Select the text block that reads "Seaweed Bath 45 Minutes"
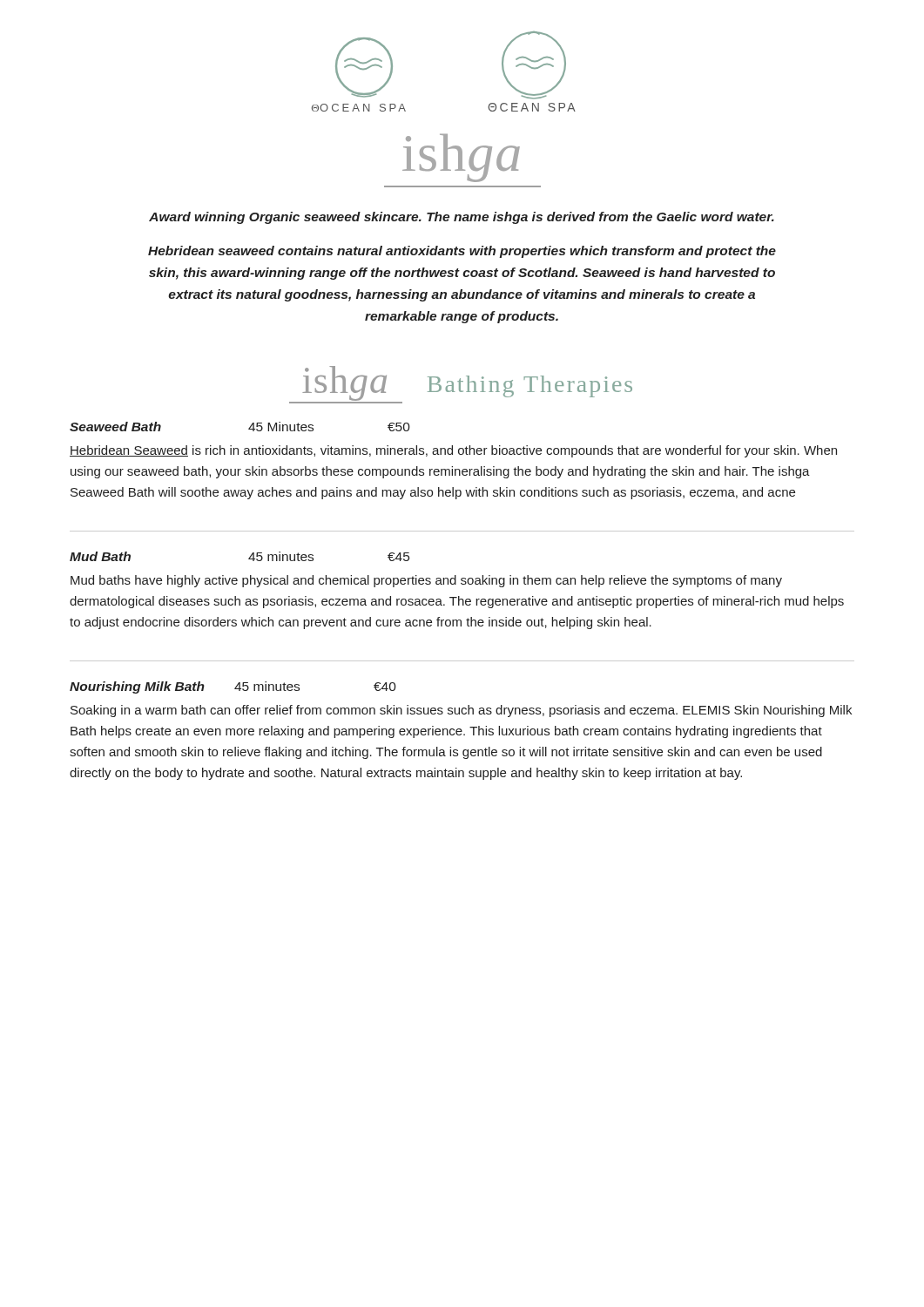This screenshot has height=1307, width=924. (462, 461)
